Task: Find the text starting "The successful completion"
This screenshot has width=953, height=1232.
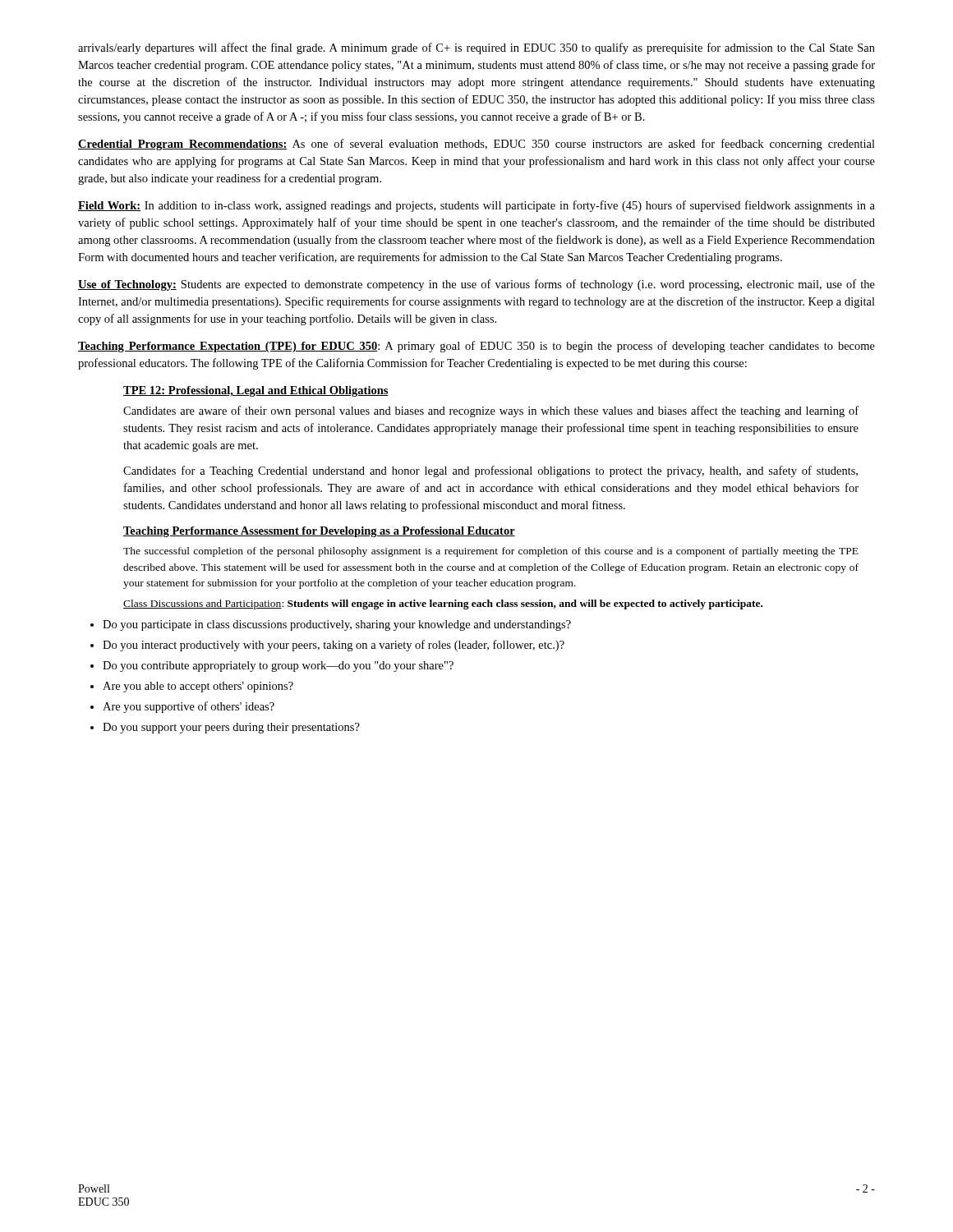Action: [x=491, y=577]
